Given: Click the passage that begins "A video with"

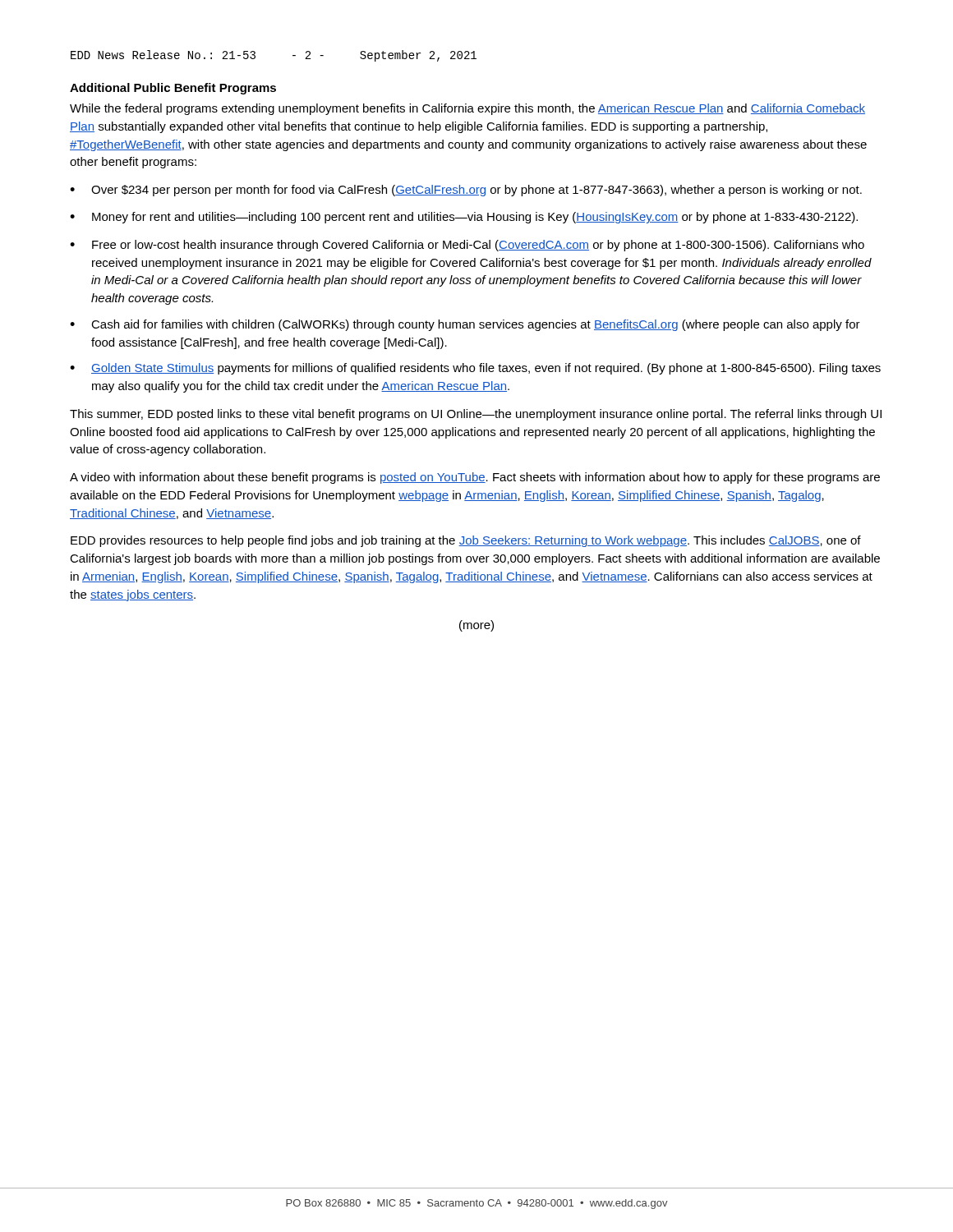Looking at the screenshot, I should (475, 495).
